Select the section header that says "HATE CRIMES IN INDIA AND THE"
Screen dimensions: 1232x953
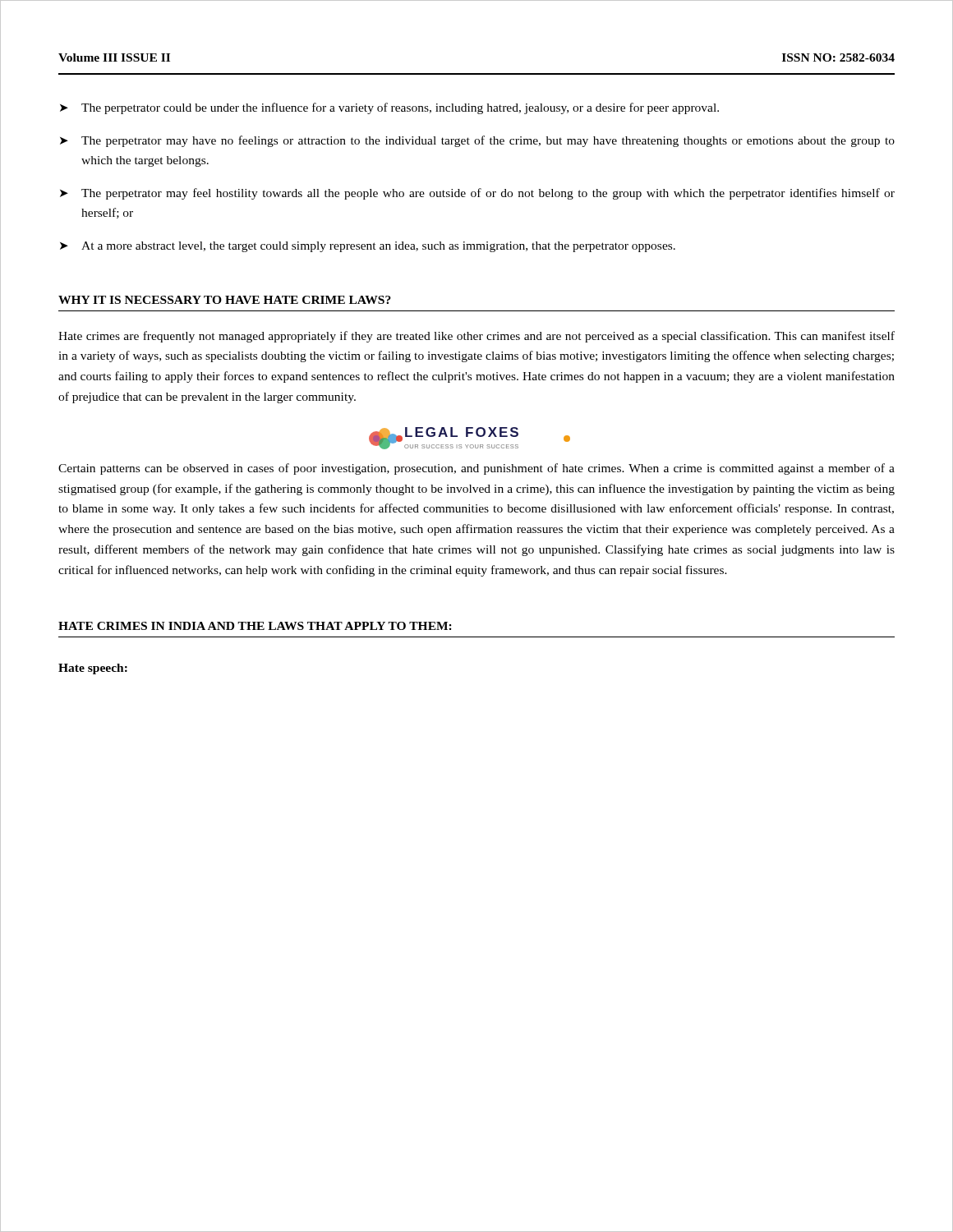[x=255, y=625]
